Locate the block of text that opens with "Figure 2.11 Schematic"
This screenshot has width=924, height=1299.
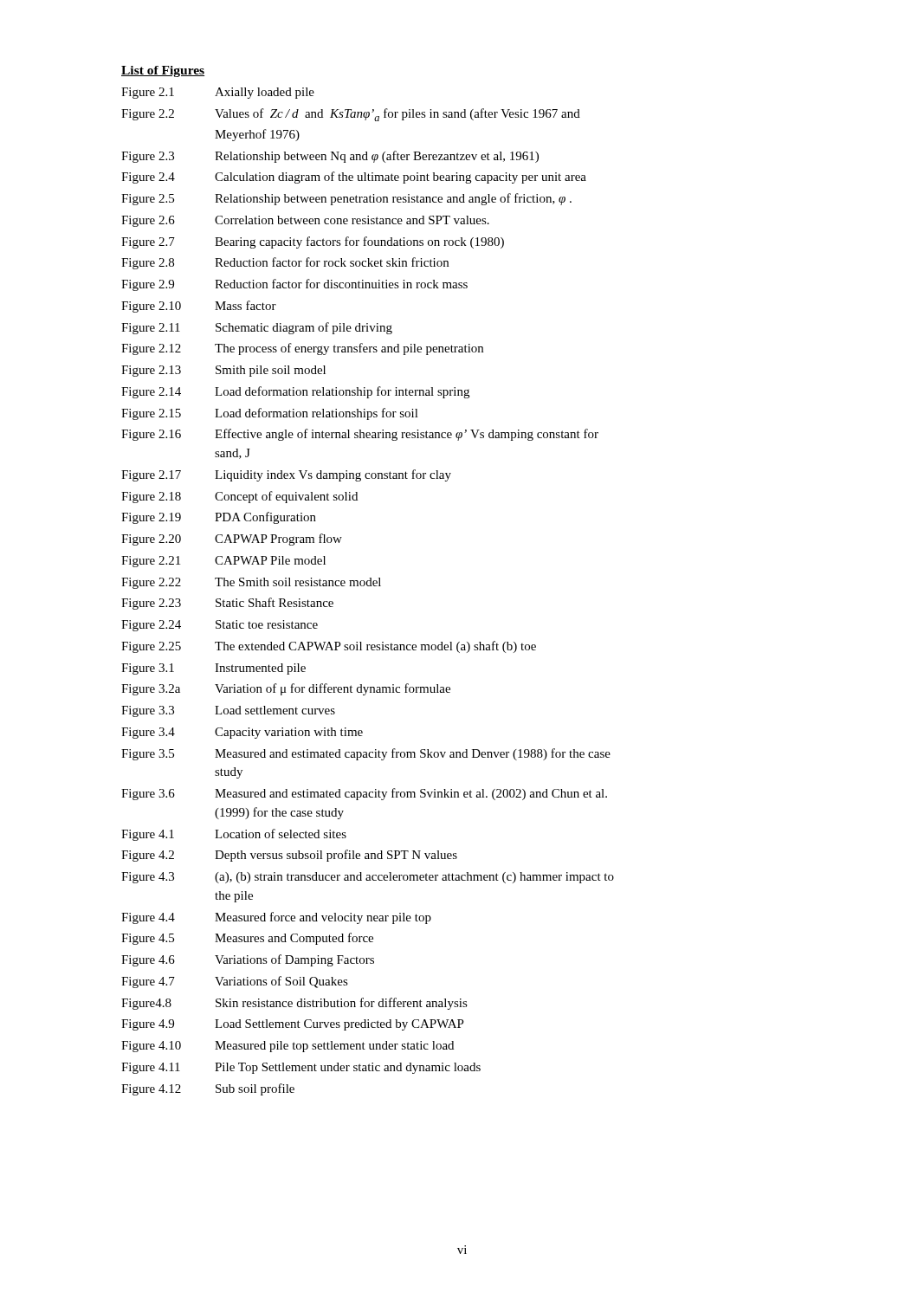(257, 328)
